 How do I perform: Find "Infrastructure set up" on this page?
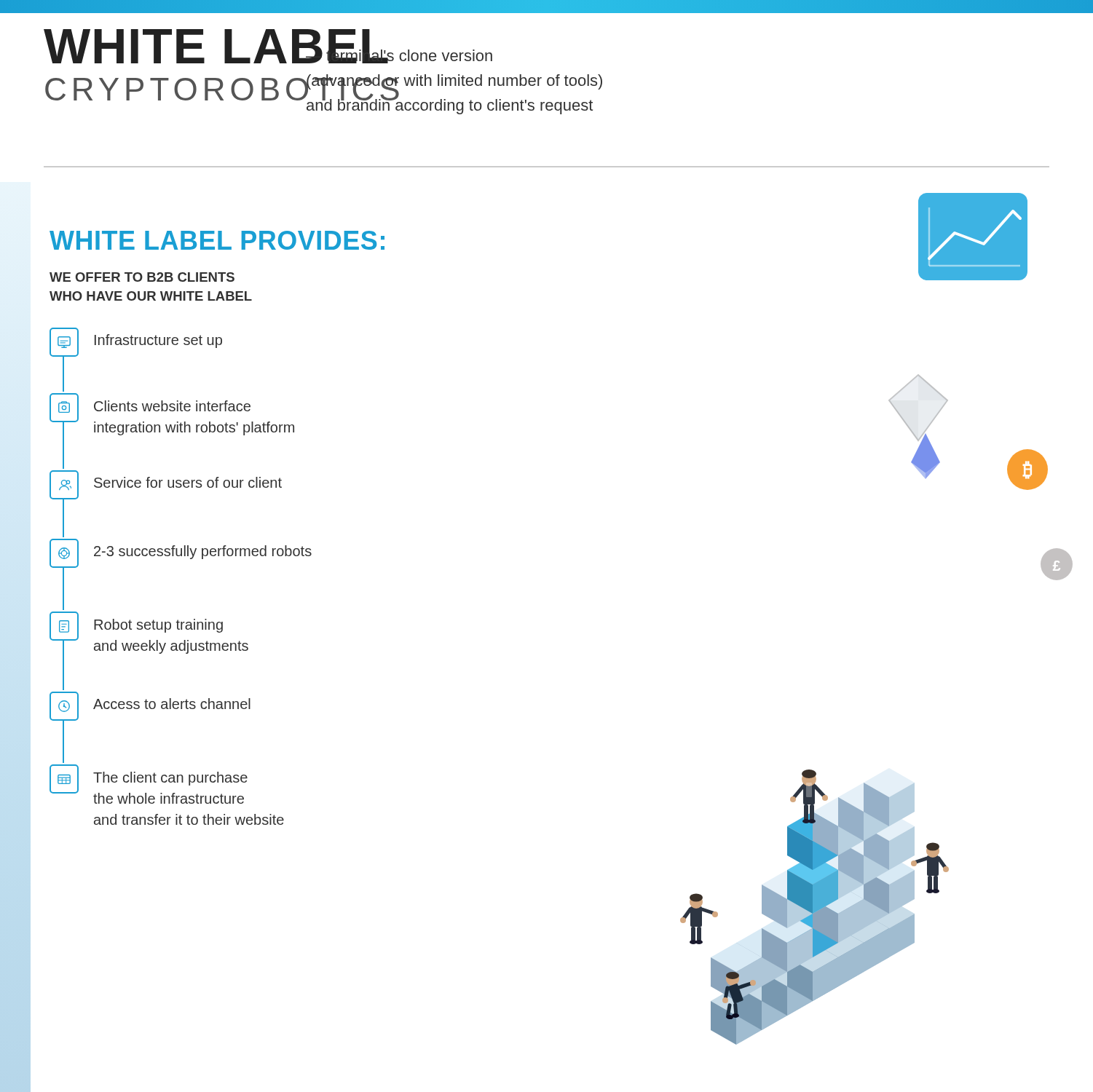pyautogui.click(x=136, y=342)
